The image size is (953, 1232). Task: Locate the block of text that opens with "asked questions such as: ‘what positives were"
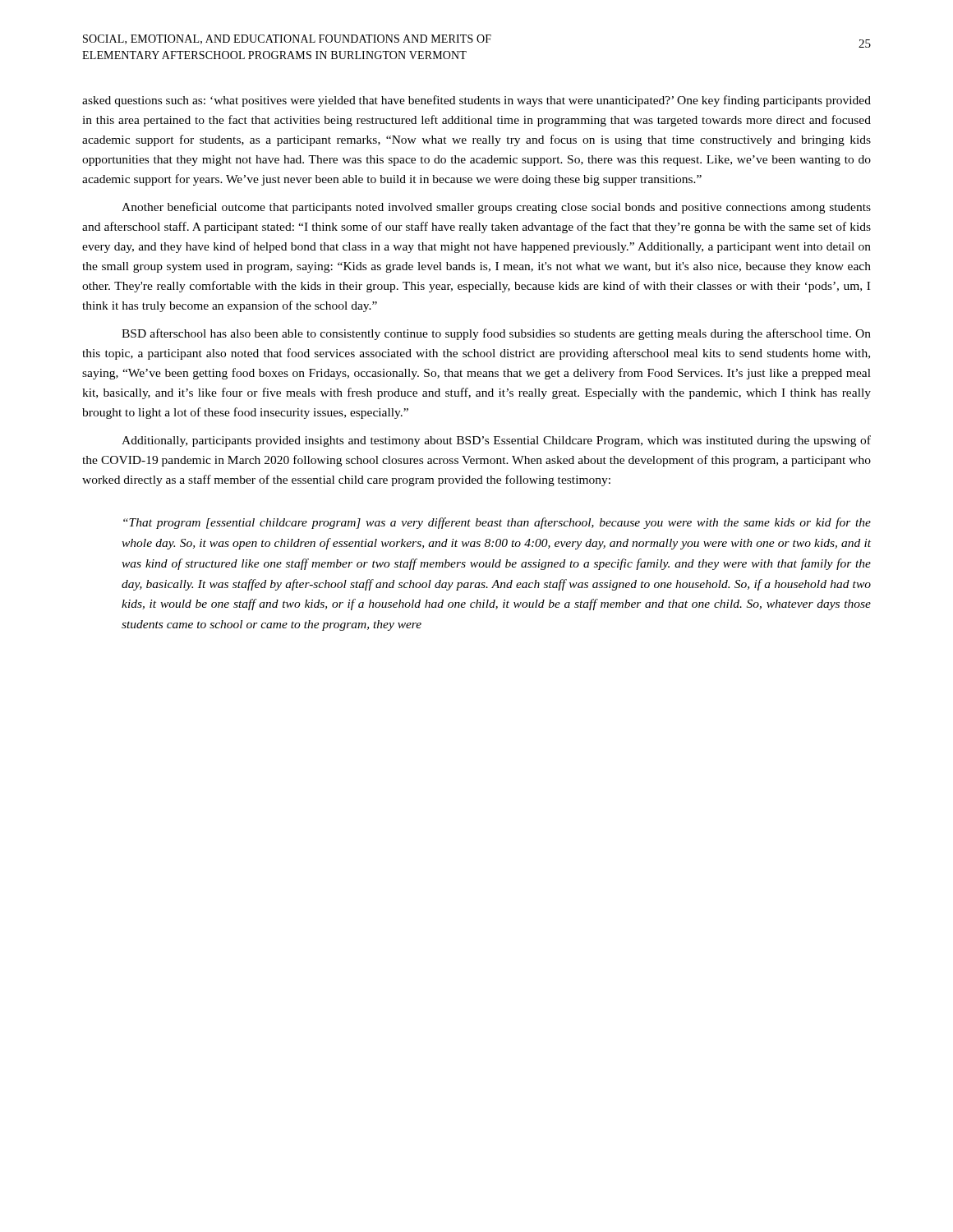(476, 140)
